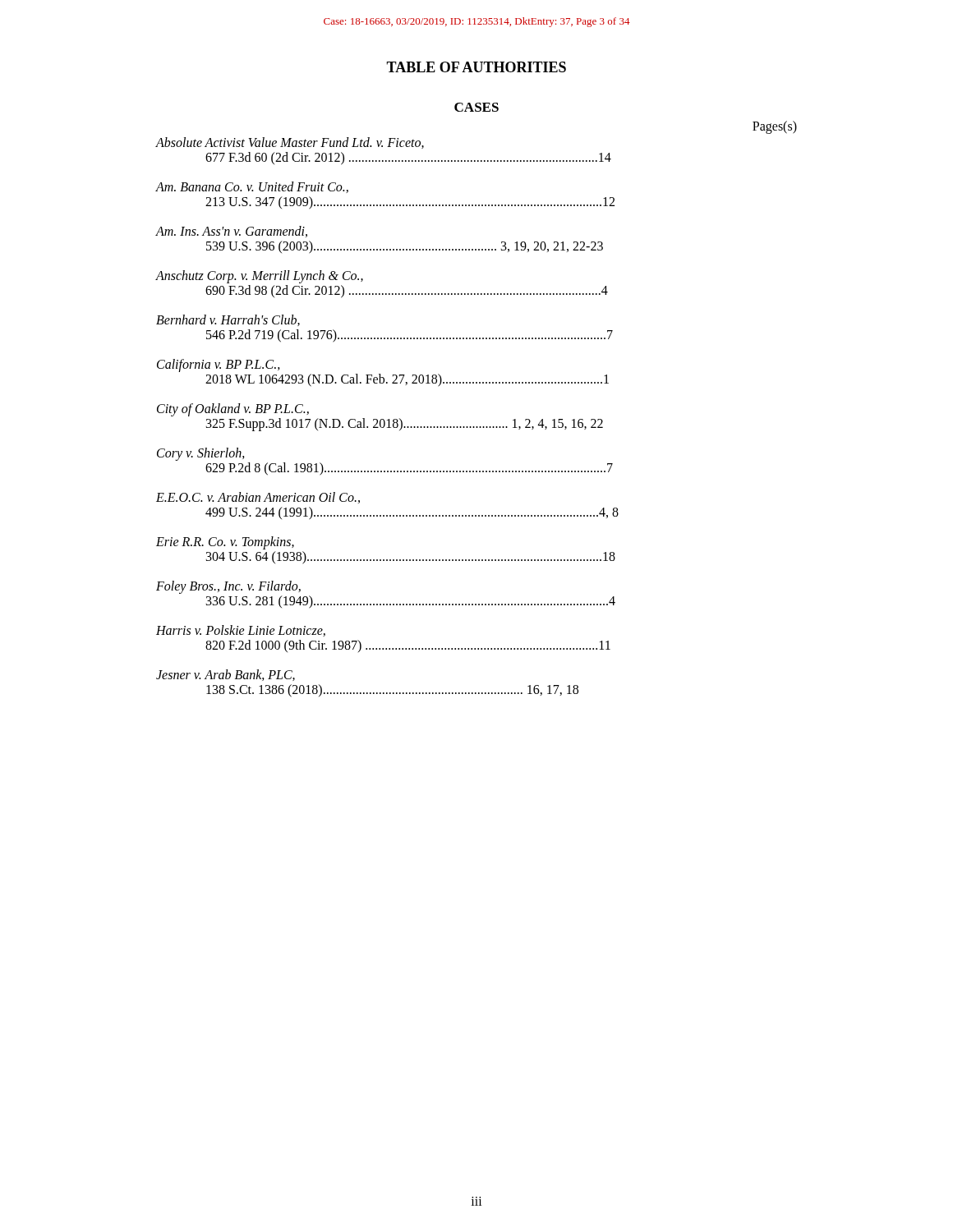The height and width of the screenshot is (1232, 953).
Task: Locate the list item that reads "Am. Banana Co. v. United Fruit Co., 213"
Action: pos(476,195)
